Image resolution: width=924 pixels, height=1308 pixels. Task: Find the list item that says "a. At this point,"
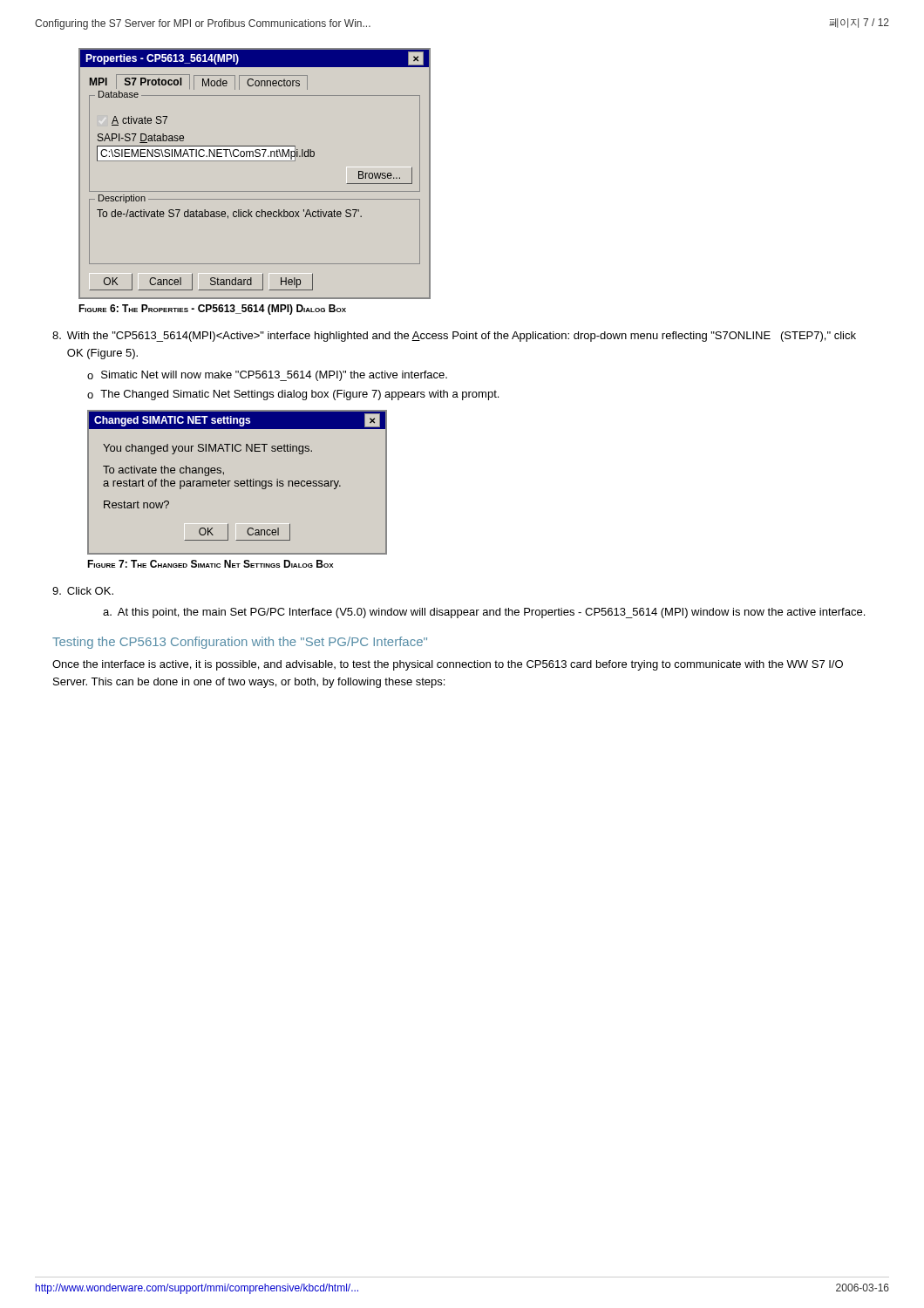tap(484, 611)
